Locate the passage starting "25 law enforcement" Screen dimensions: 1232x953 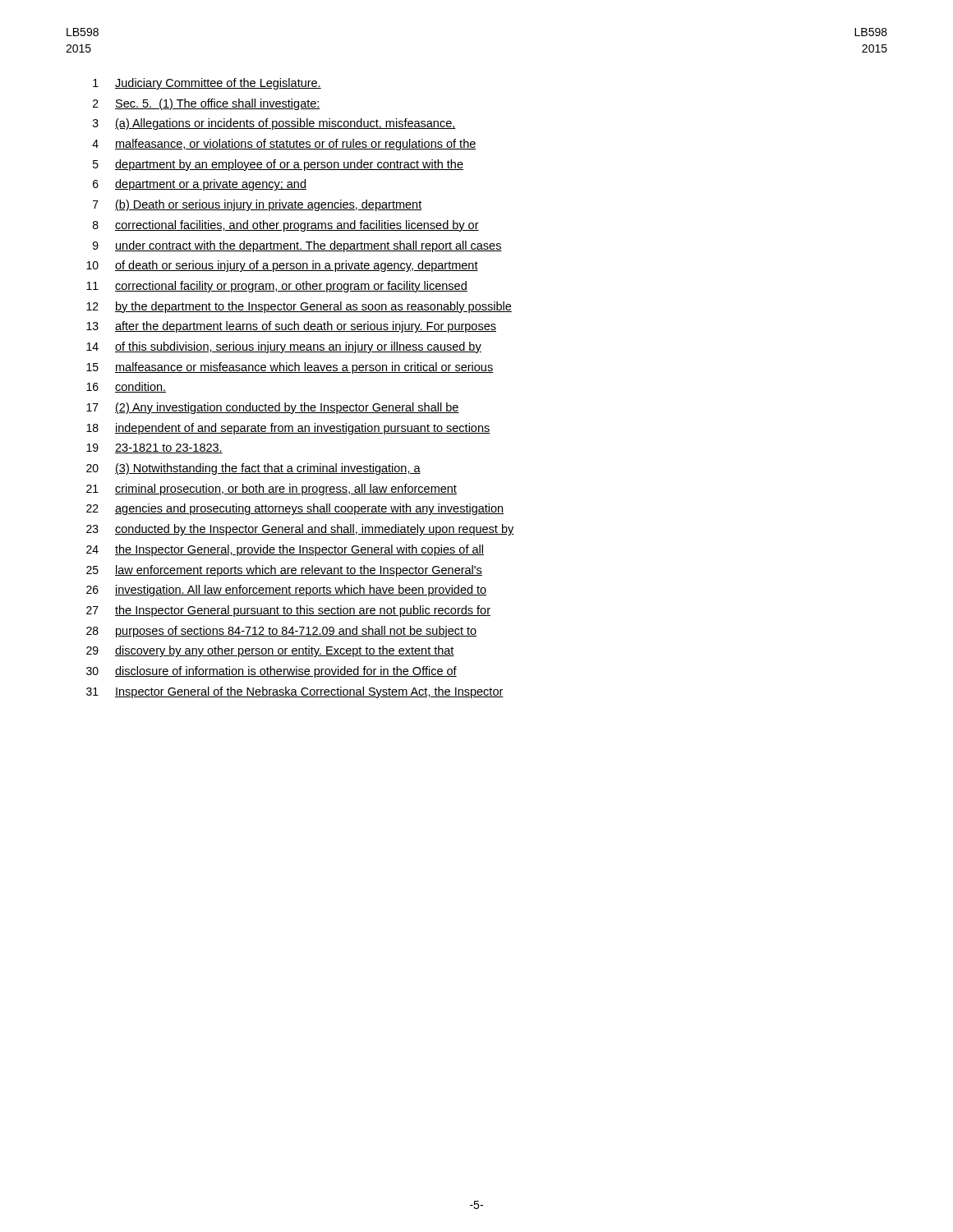click(x=476, y=570)
